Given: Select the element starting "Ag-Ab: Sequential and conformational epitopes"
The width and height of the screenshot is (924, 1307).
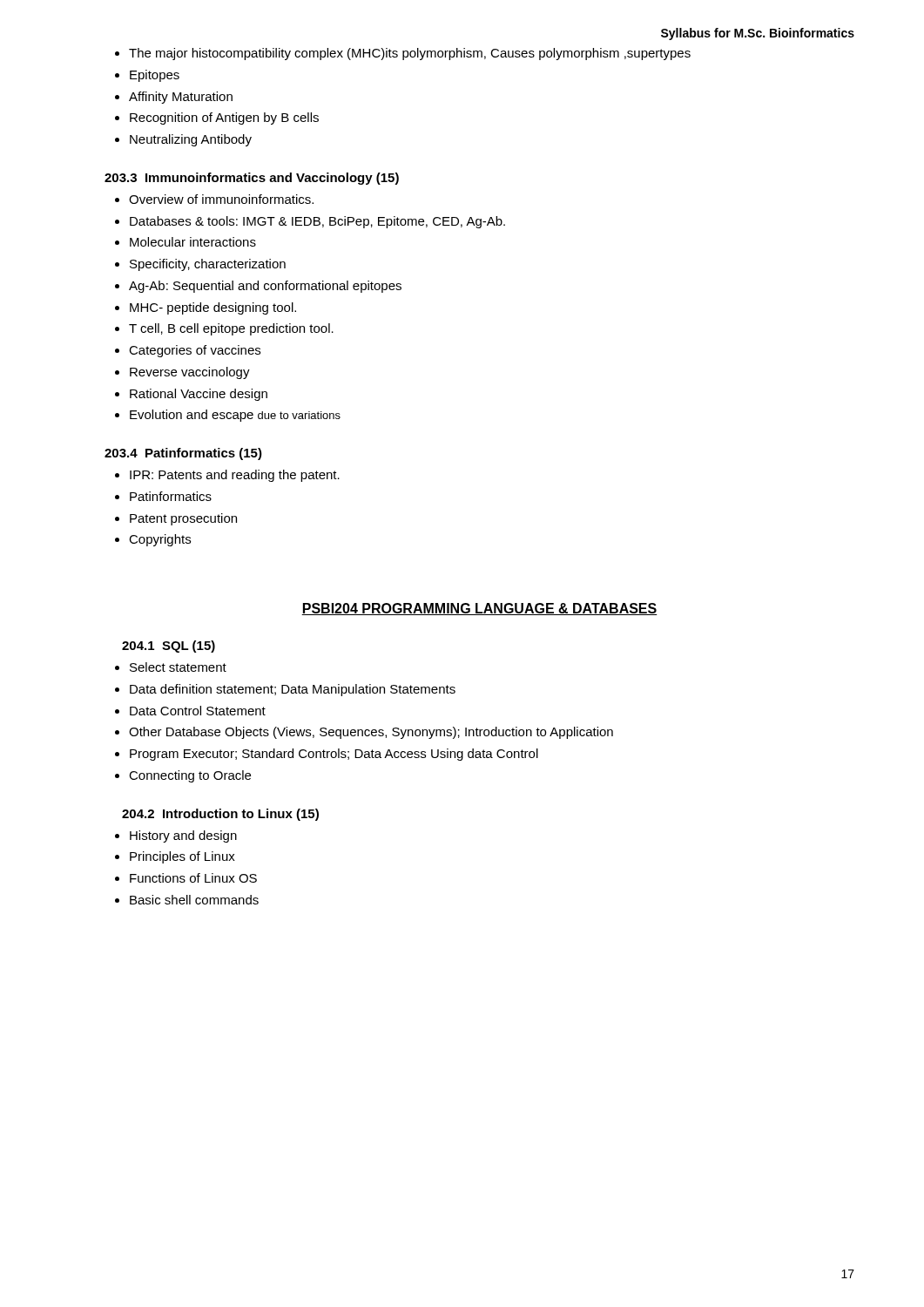Looking at the screenshot, I should coord(265,287).
